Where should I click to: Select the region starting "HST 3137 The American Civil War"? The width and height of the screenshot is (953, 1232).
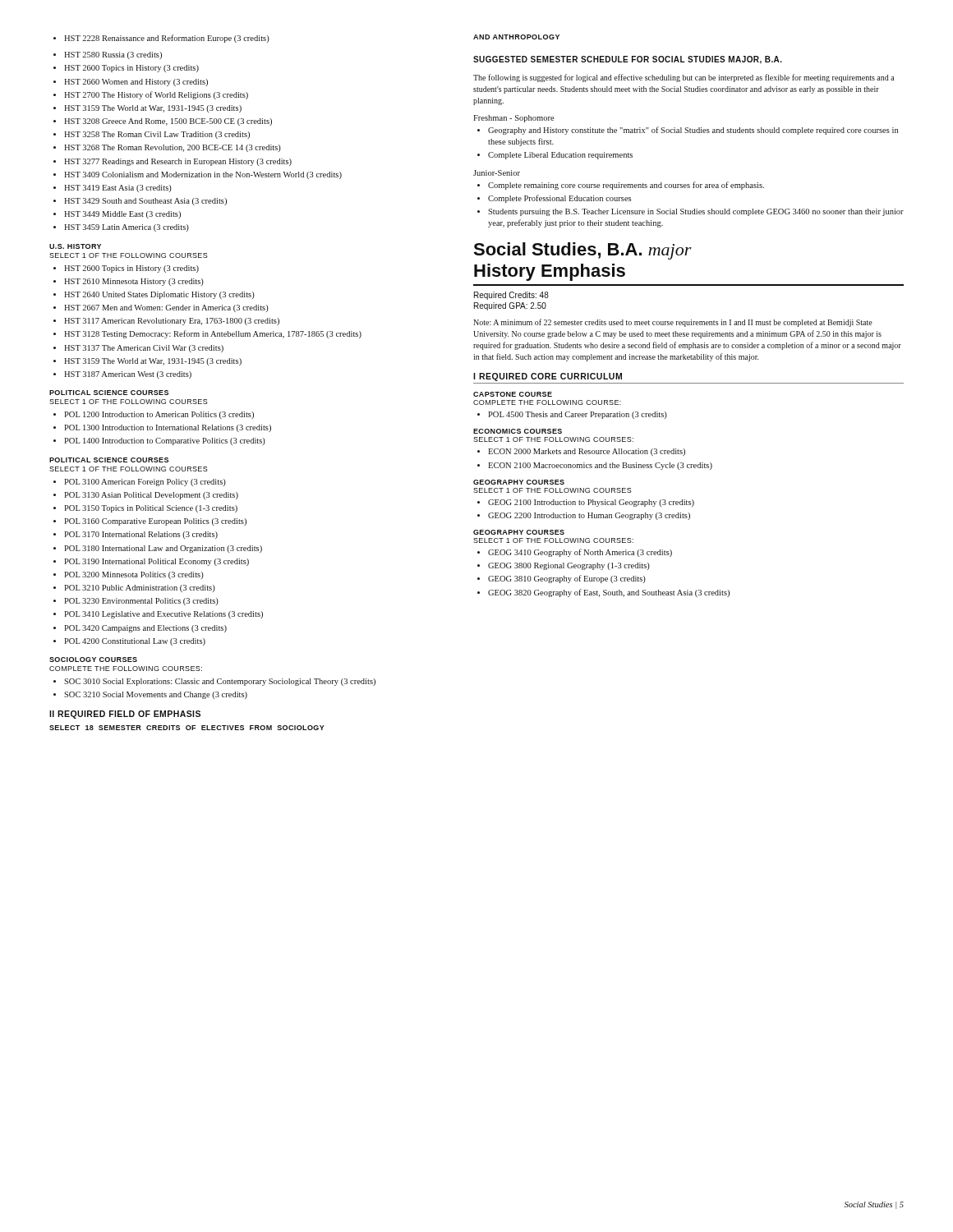tap(246, 348)
